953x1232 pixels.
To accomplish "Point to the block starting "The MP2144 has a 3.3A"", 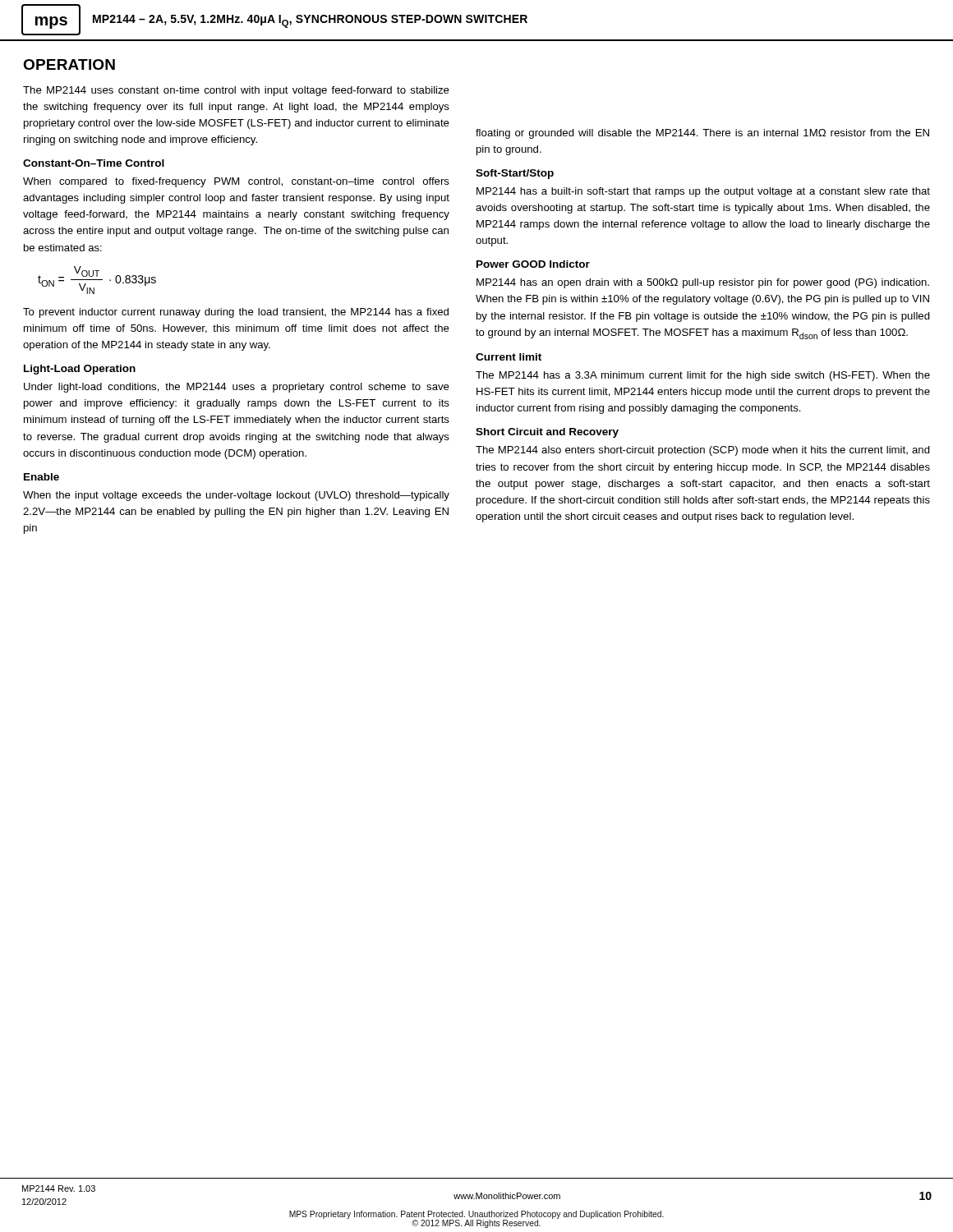I will pyautogui.click(x=703, y=392).
